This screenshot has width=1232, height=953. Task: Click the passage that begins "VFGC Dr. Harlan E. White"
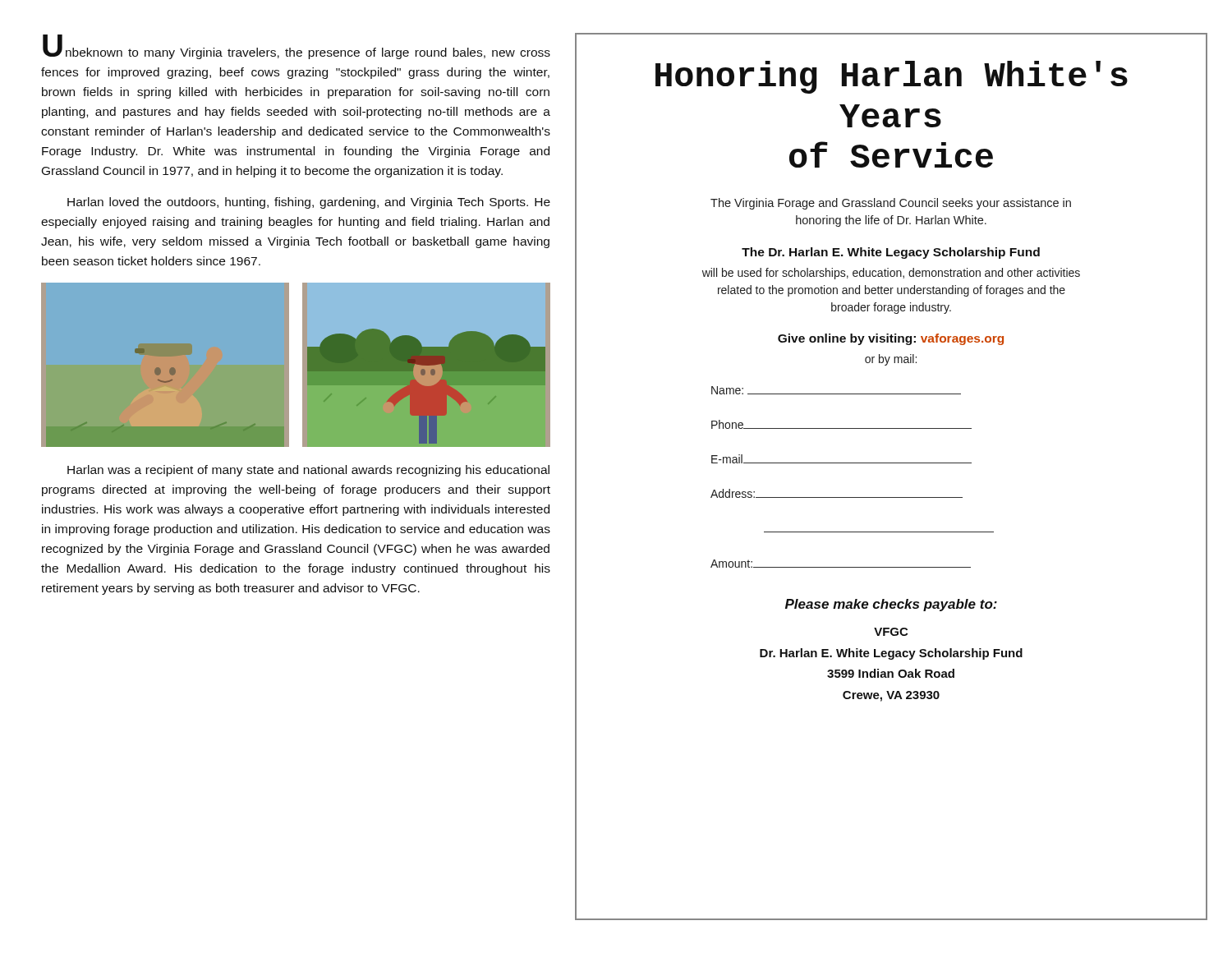[x=891, y=663]
